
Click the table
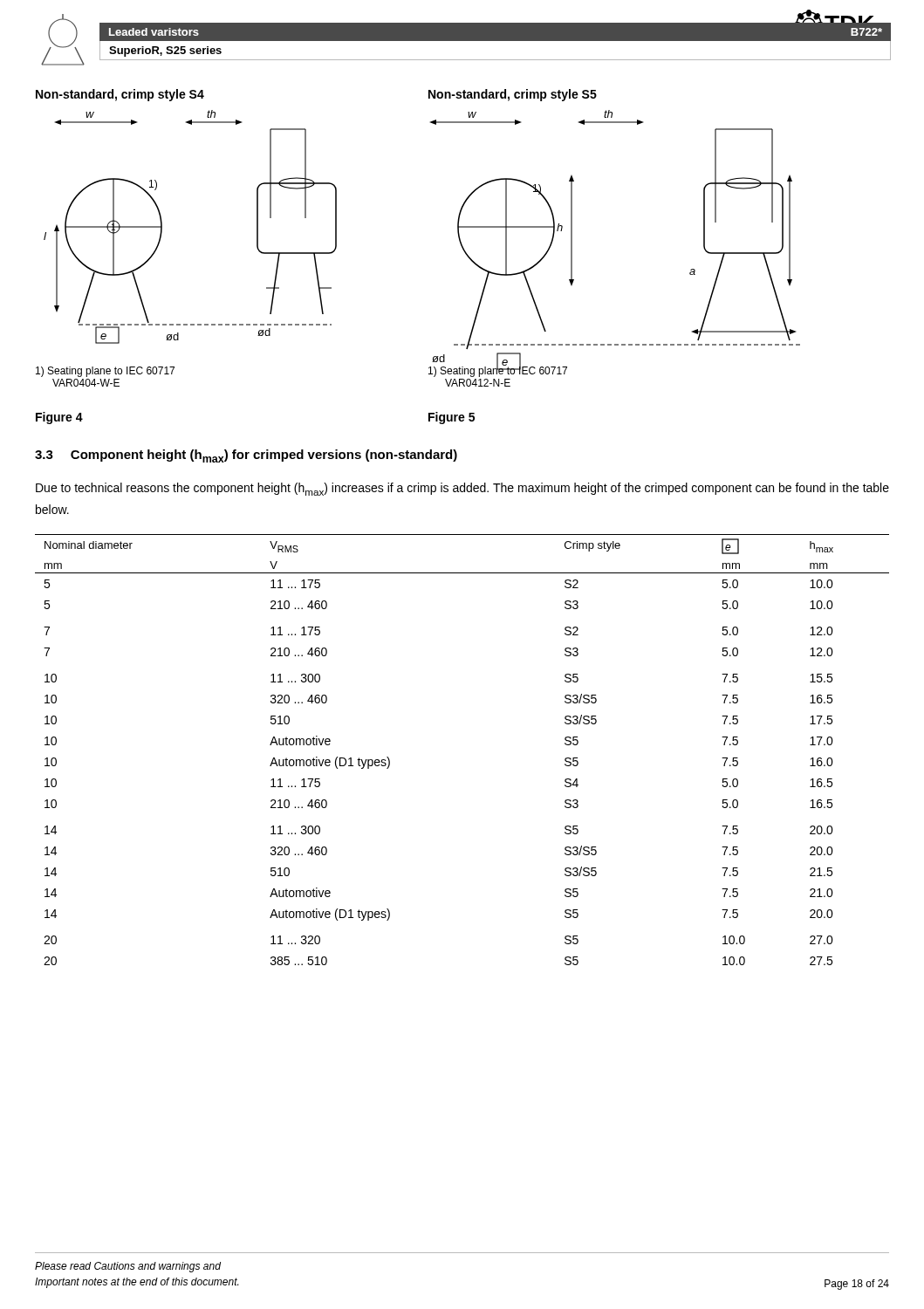(462, 753)
